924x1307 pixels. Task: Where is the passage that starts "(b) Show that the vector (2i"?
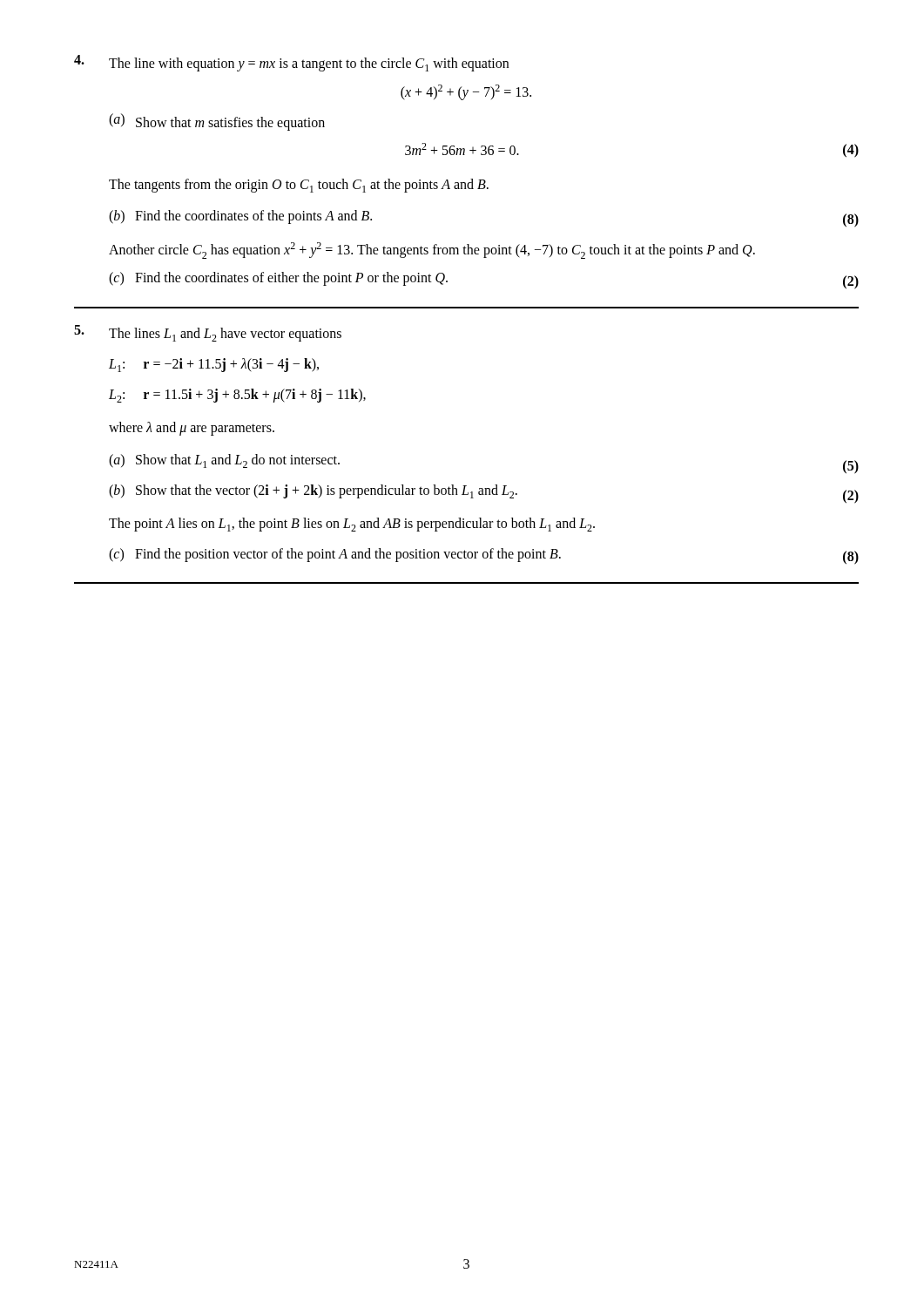pyautogui.click(x=313, y=491)
